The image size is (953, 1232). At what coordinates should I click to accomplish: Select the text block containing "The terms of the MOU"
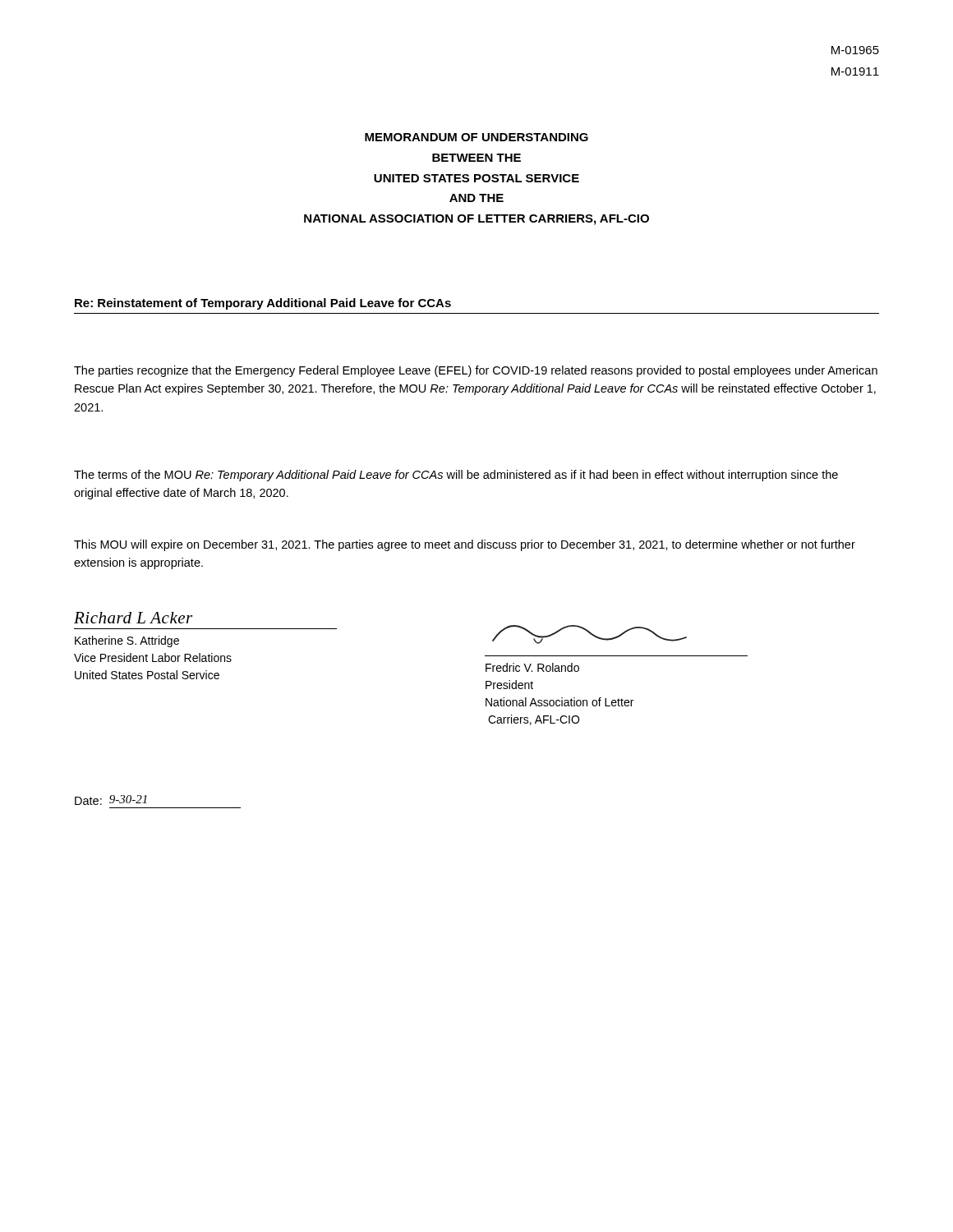pos(456,484)
